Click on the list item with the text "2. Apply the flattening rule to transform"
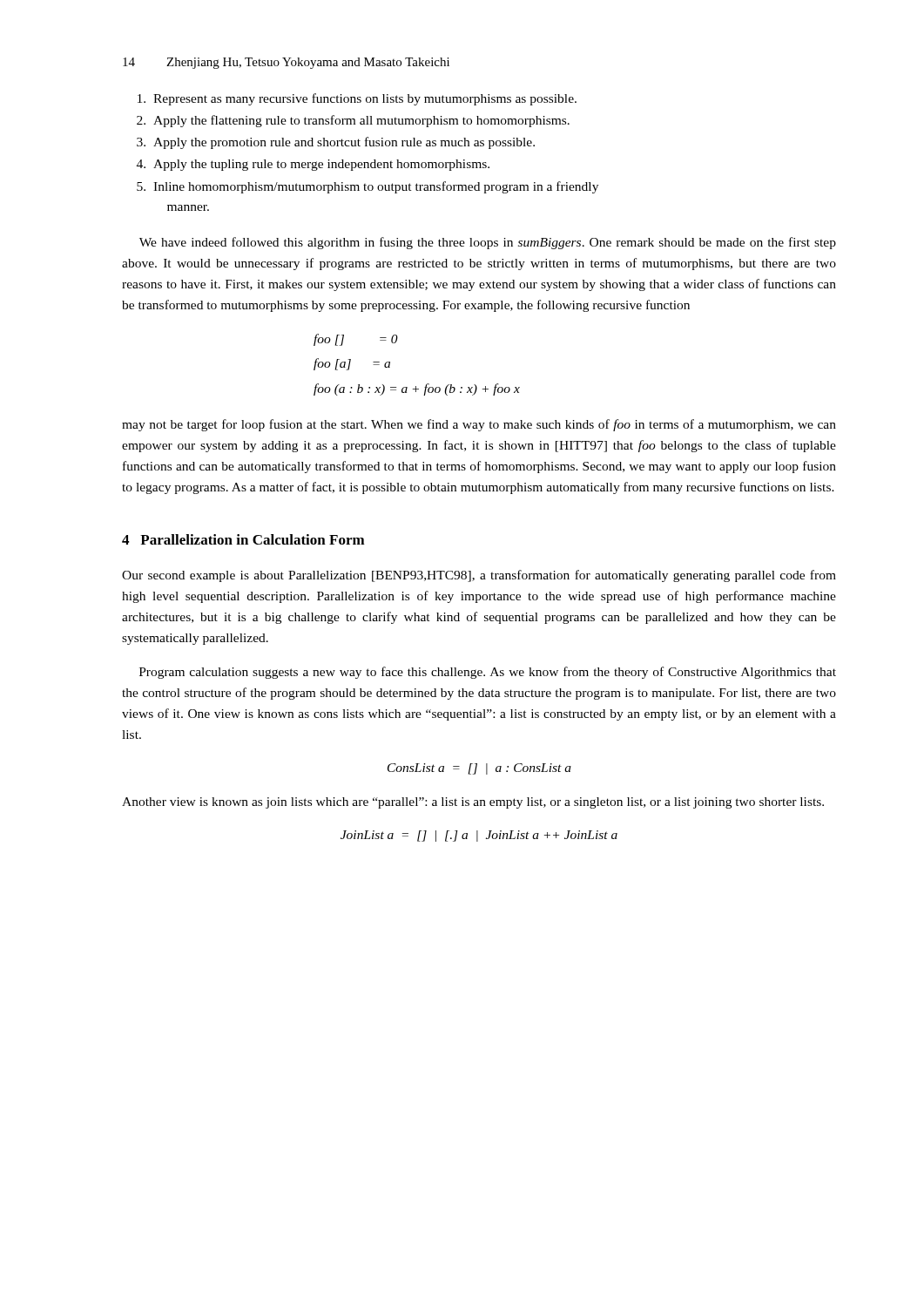The height and width of the screenshot is (1307, 924). 479,120
